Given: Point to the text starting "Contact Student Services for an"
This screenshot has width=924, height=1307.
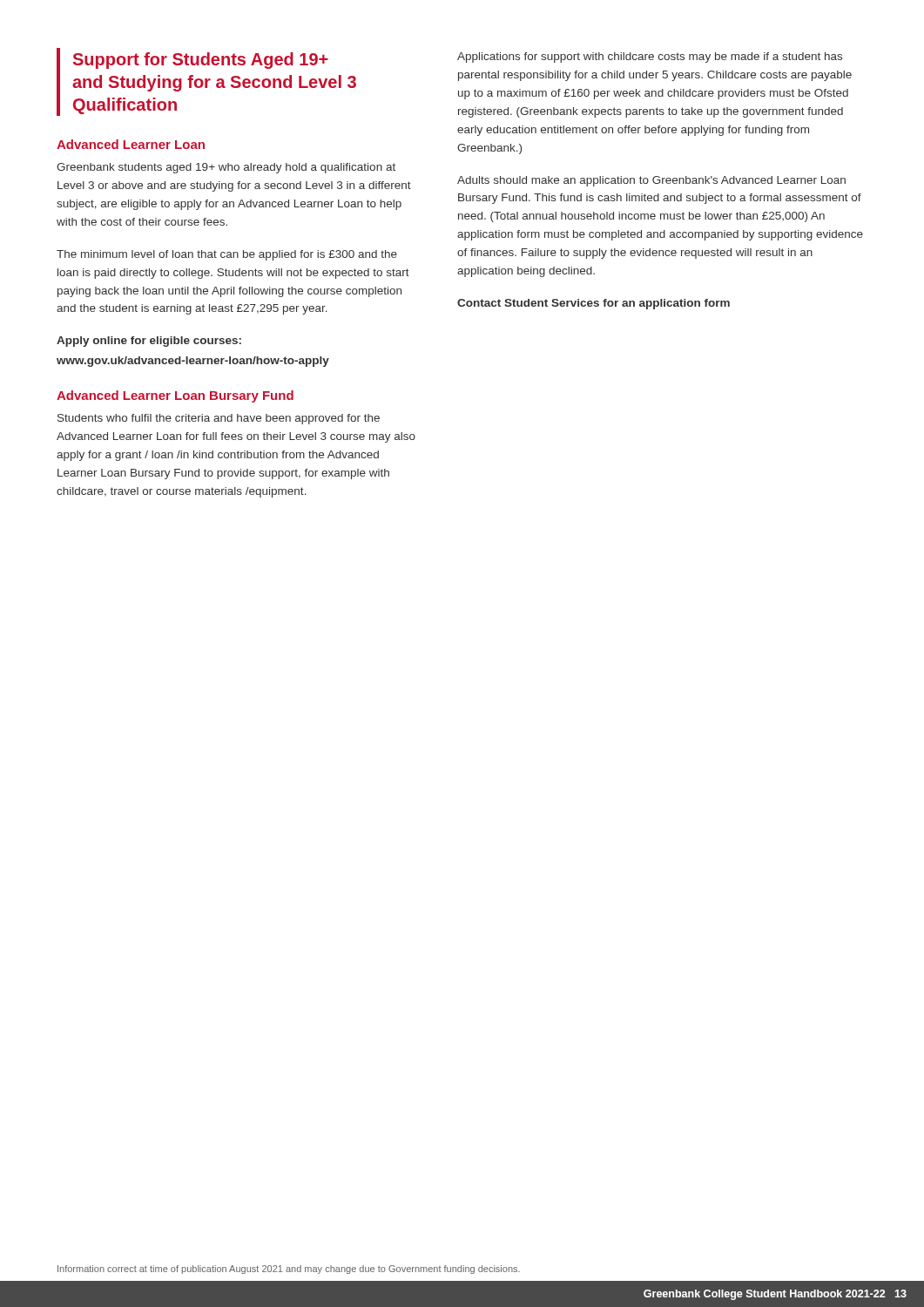Looking at the screenshot, I should 594,303.
